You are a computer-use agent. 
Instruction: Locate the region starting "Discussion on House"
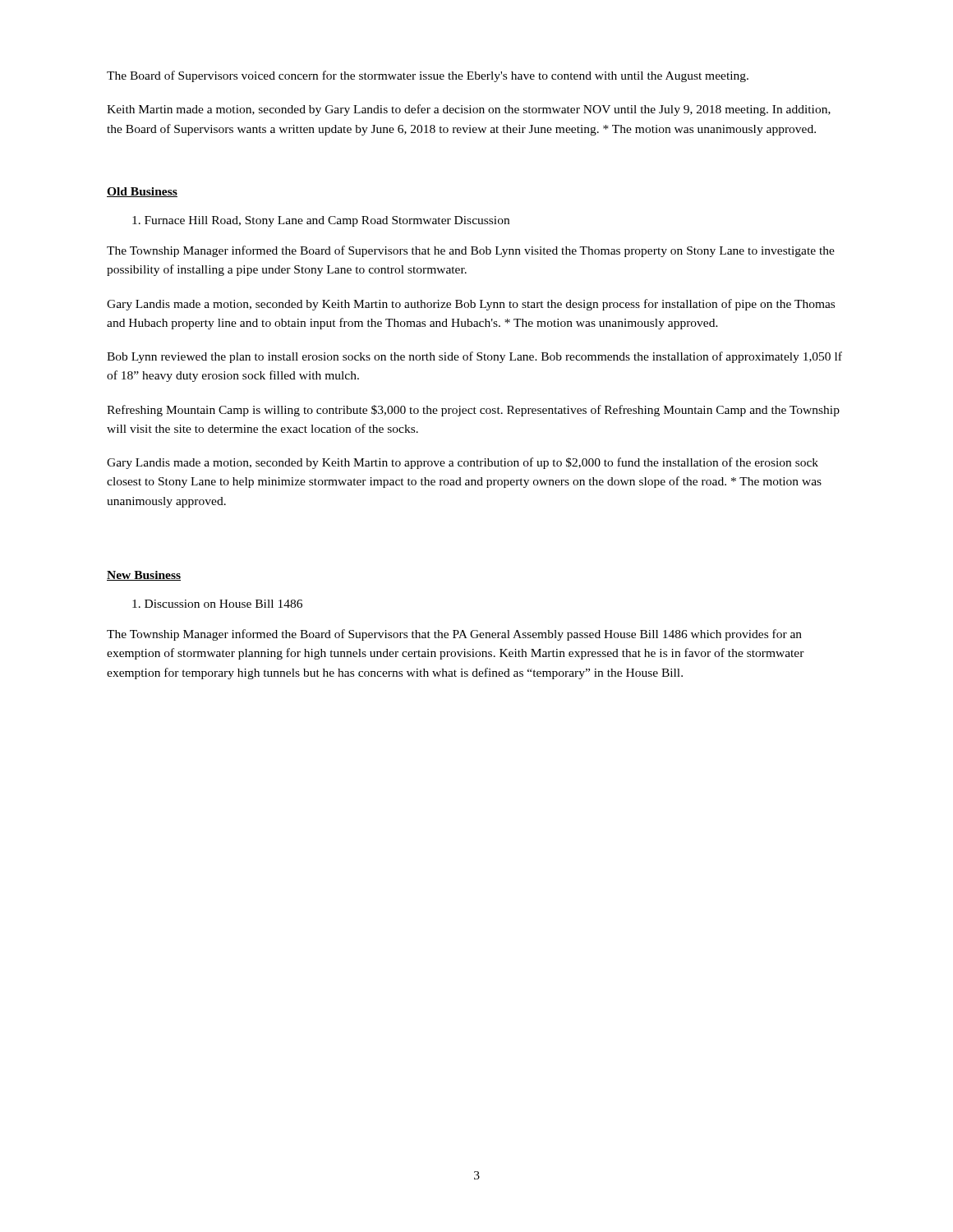(x=217, y=603)
